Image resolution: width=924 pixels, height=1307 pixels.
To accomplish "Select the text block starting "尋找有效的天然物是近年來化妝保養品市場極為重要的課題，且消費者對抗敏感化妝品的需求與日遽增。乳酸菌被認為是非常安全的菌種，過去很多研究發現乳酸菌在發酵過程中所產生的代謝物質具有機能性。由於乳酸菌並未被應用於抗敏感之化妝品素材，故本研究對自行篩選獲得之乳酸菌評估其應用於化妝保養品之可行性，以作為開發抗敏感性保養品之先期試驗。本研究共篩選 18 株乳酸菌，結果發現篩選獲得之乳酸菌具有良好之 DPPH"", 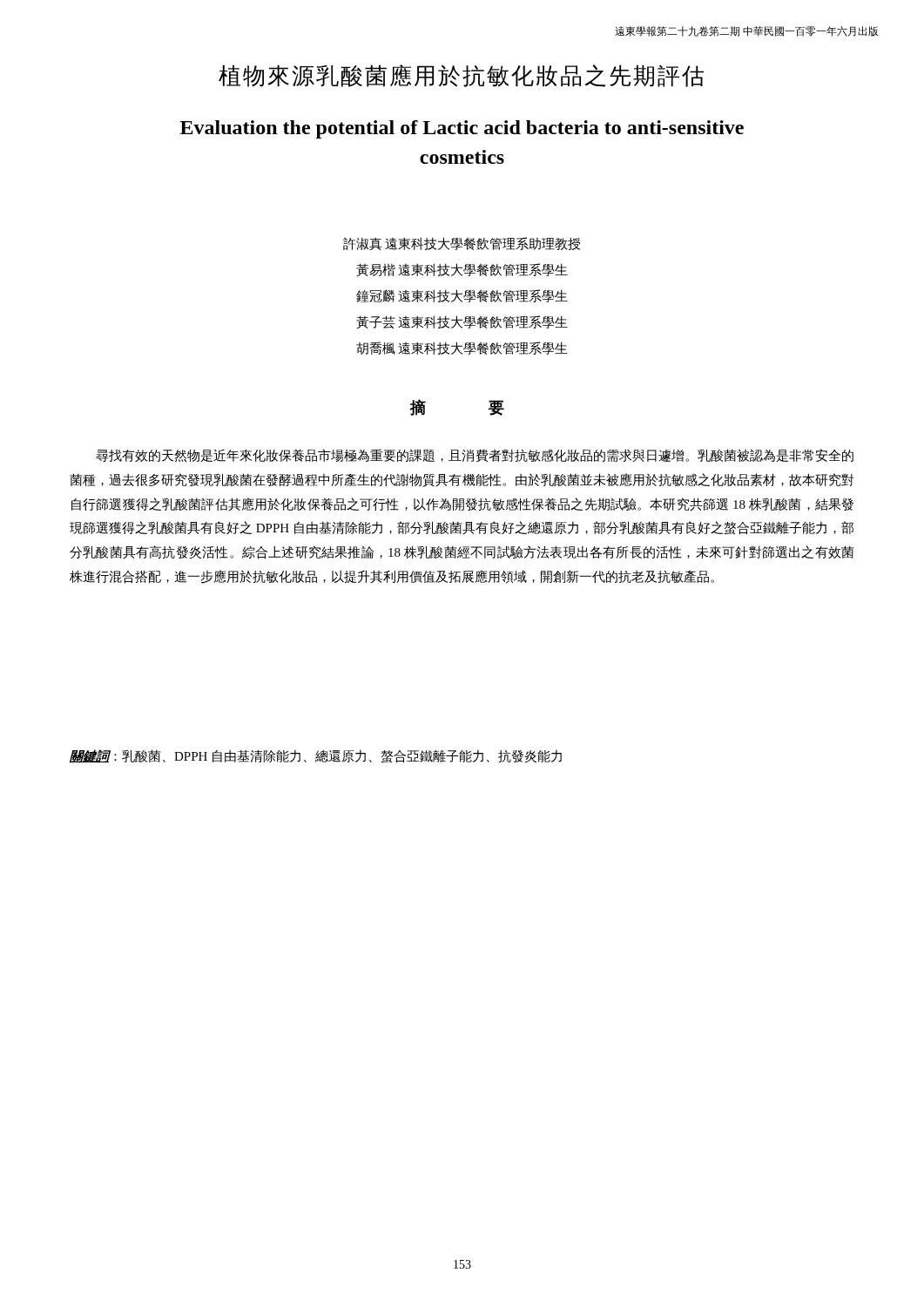I will [462, 516].
